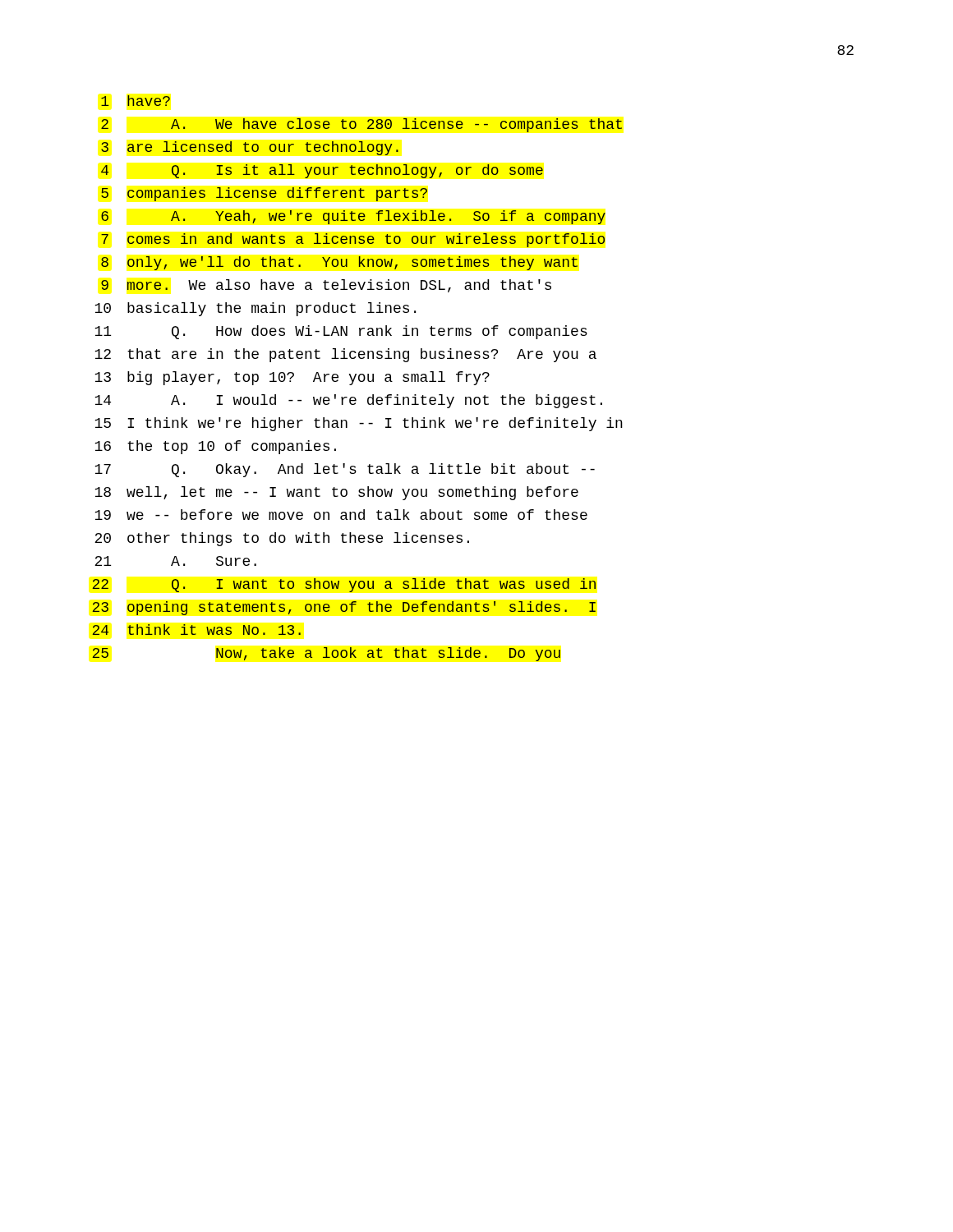953x1232 pixels.
Task: Select the text starting "21 A. Sure."
Action: 171,562
